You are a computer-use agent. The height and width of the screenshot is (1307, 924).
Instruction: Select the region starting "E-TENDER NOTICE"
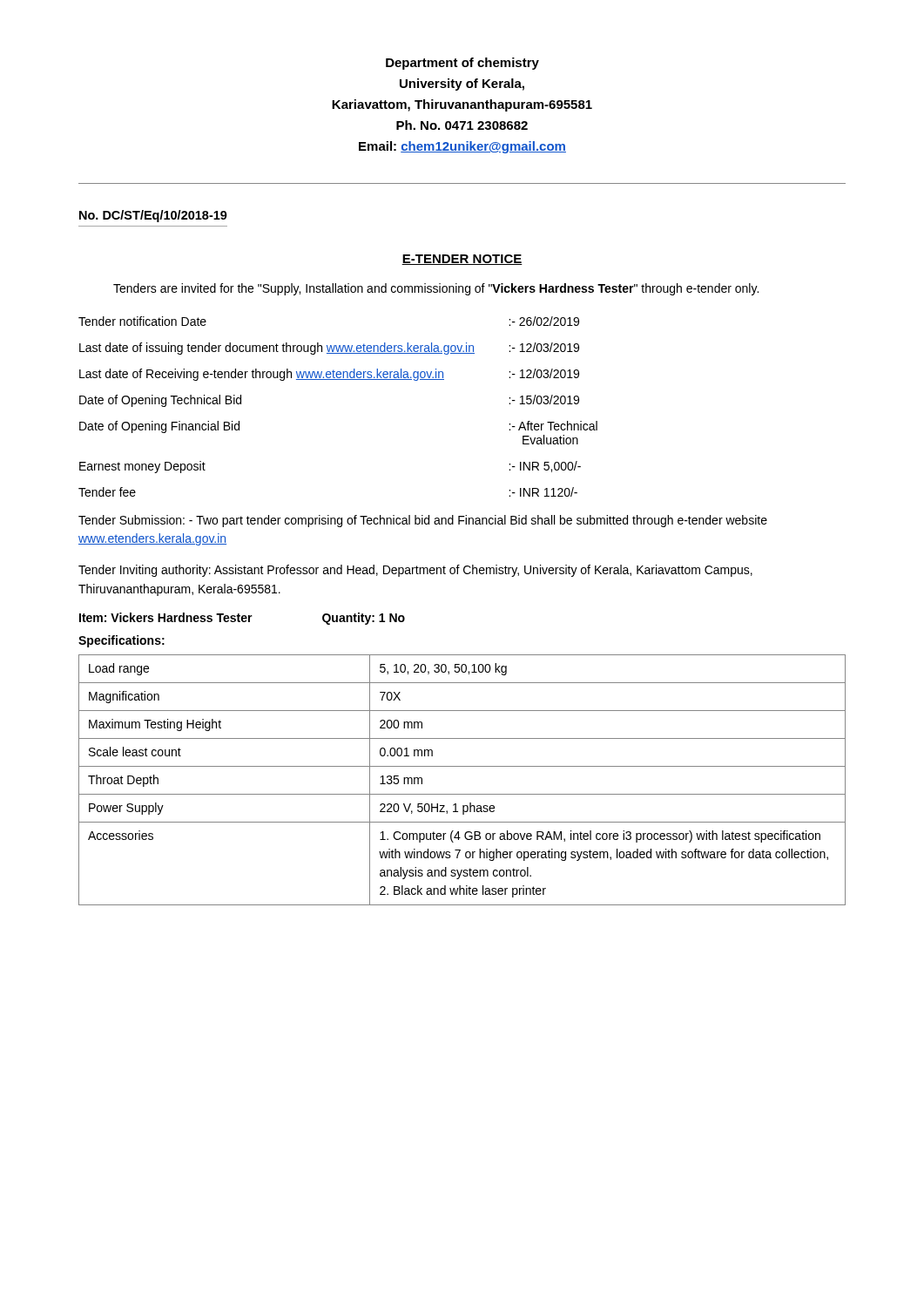(x=462, y=258)
